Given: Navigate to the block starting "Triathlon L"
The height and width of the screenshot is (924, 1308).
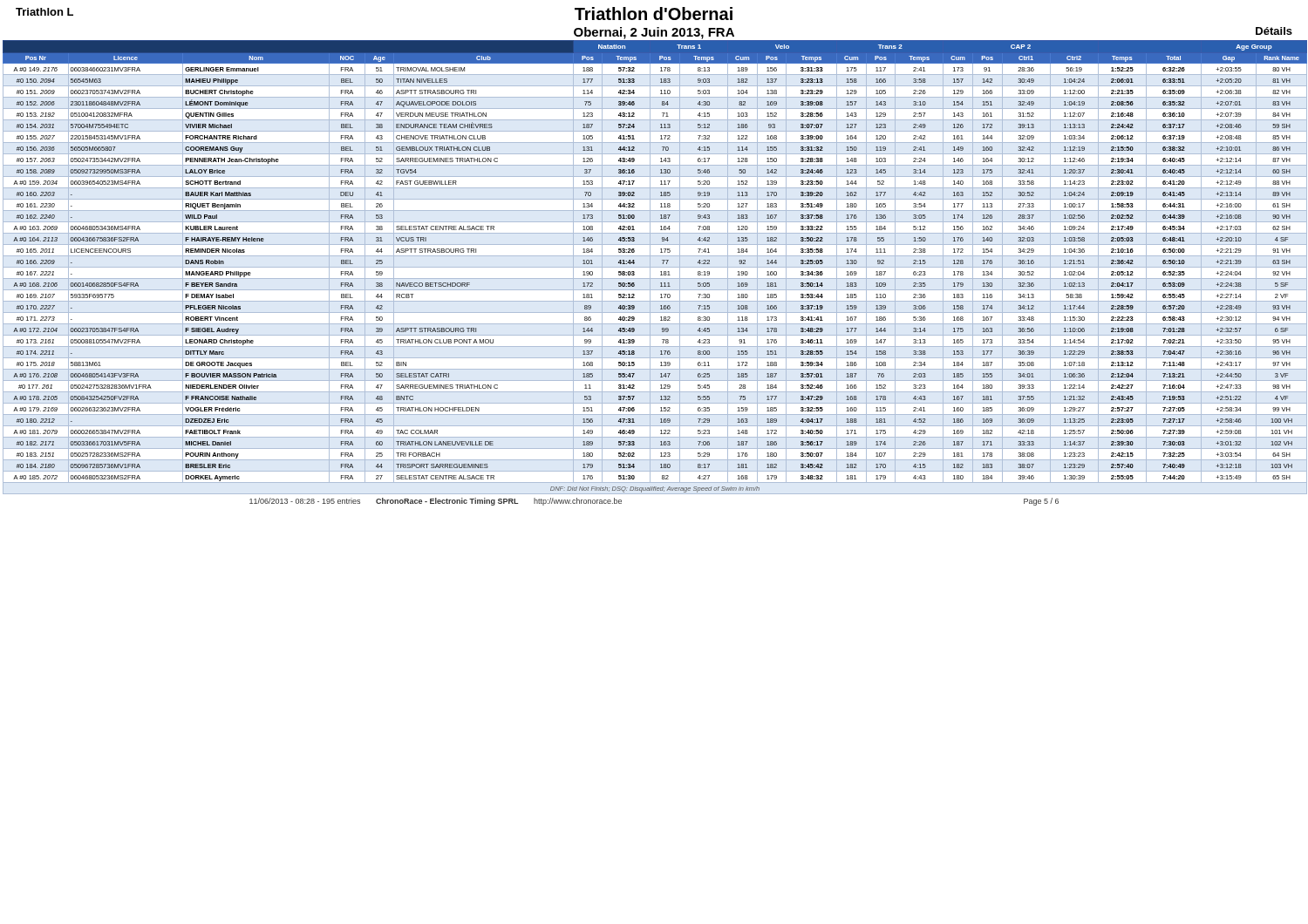Looking at the screenshot, I should [x=45, y=12].
